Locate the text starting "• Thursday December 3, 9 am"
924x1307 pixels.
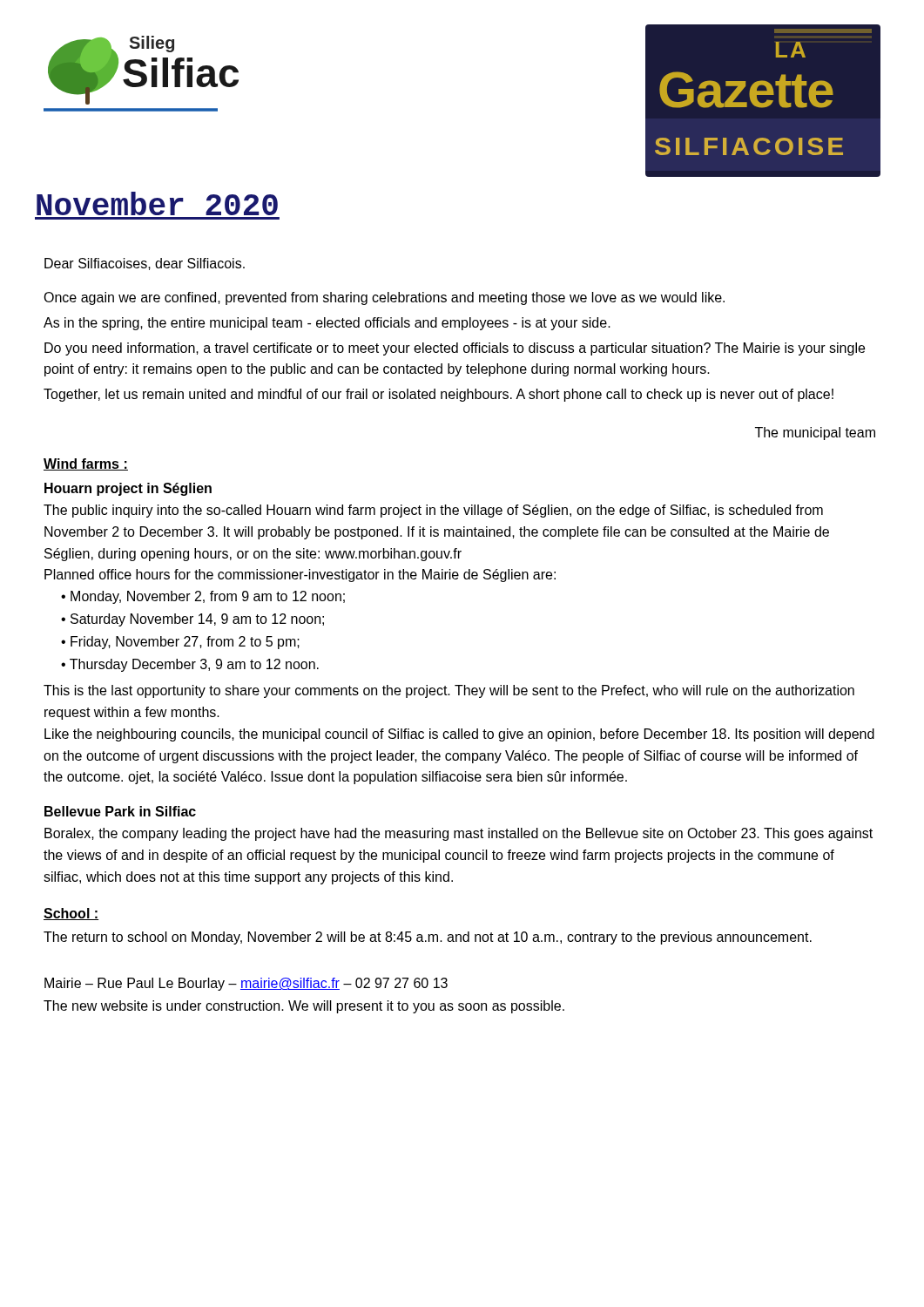190,665
